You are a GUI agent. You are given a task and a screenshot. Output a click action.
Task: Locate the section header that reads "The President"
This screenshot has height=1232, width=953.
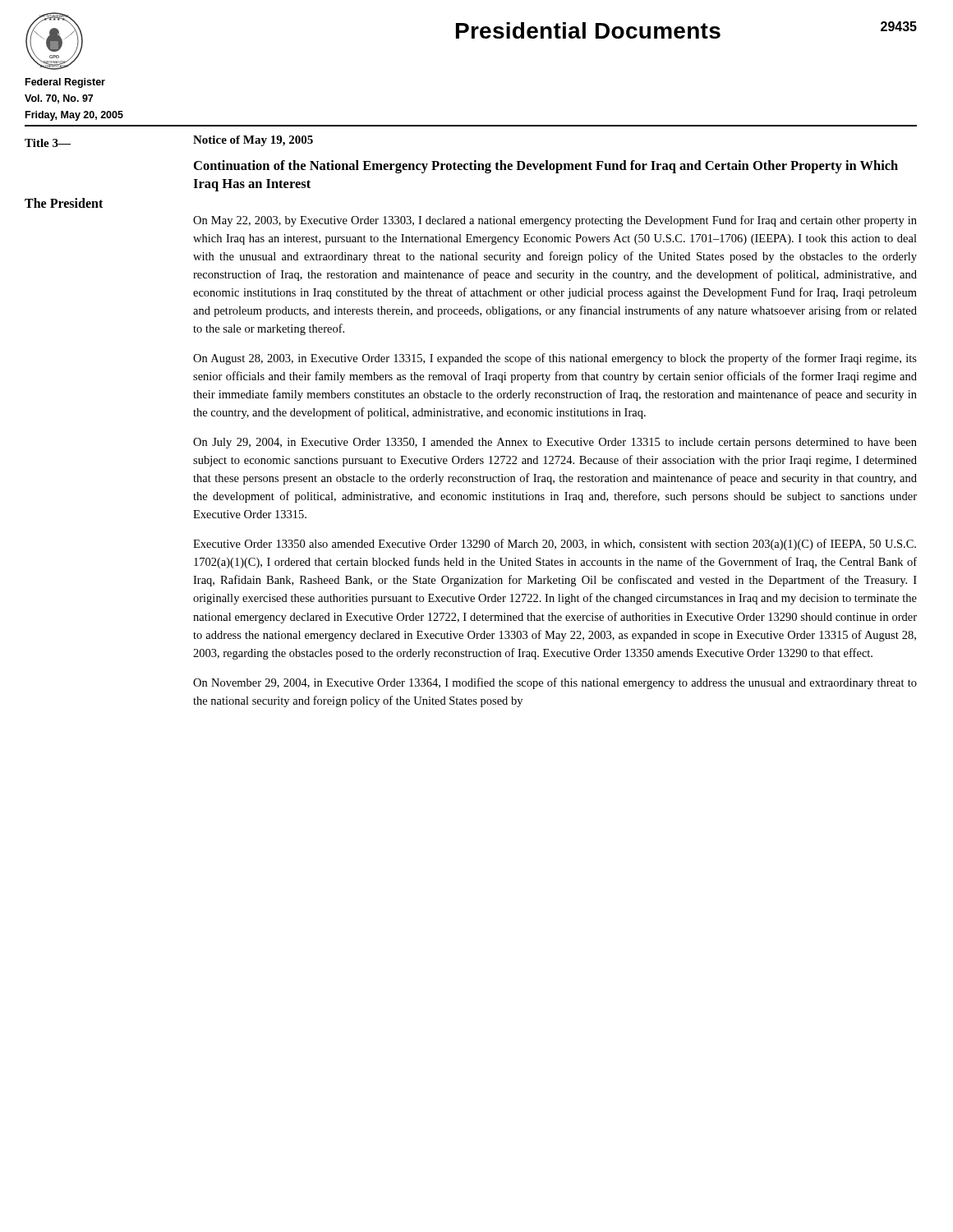pos(64,203)
